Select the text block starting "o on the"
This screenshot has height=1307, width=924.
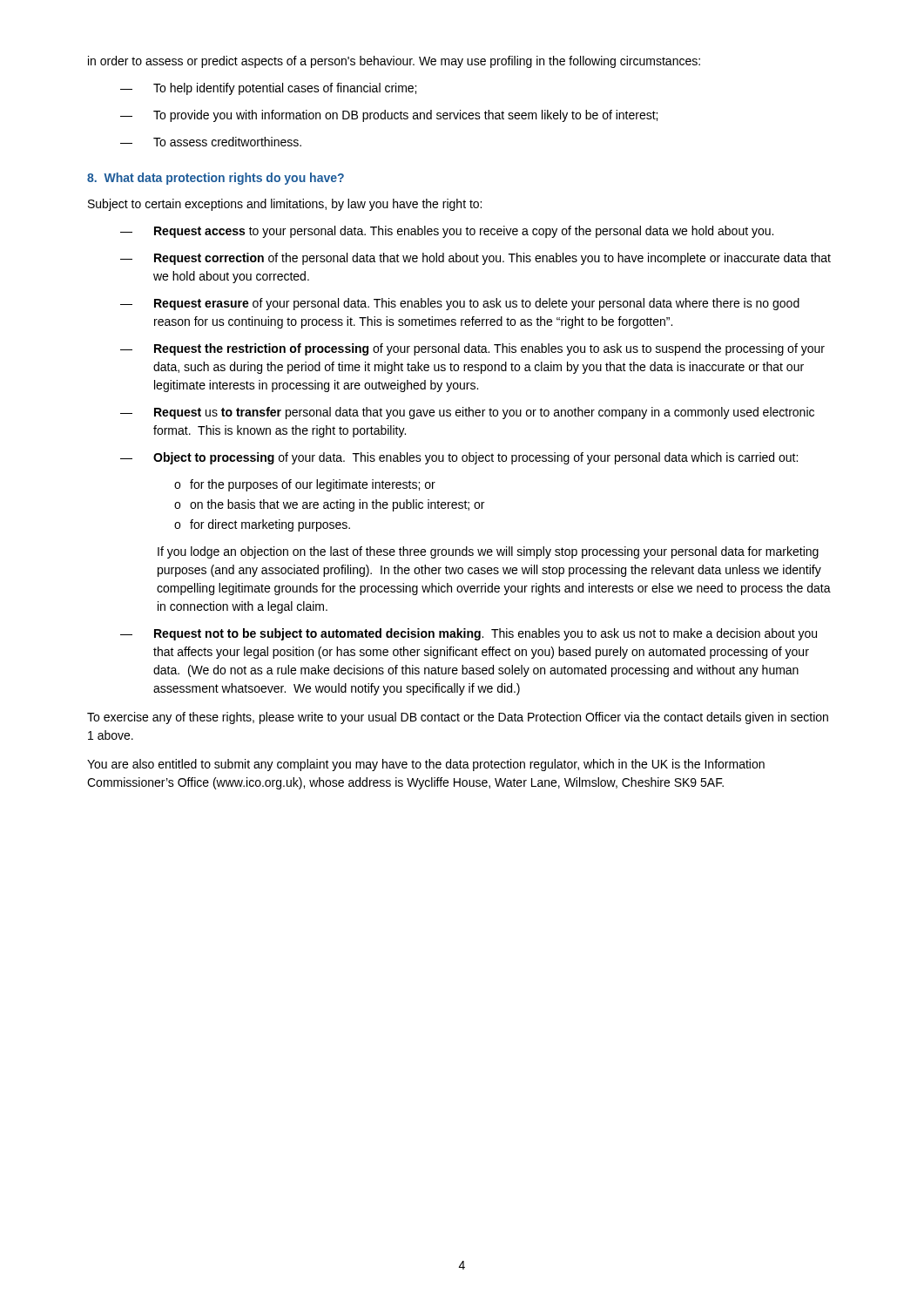click(329, 505)
